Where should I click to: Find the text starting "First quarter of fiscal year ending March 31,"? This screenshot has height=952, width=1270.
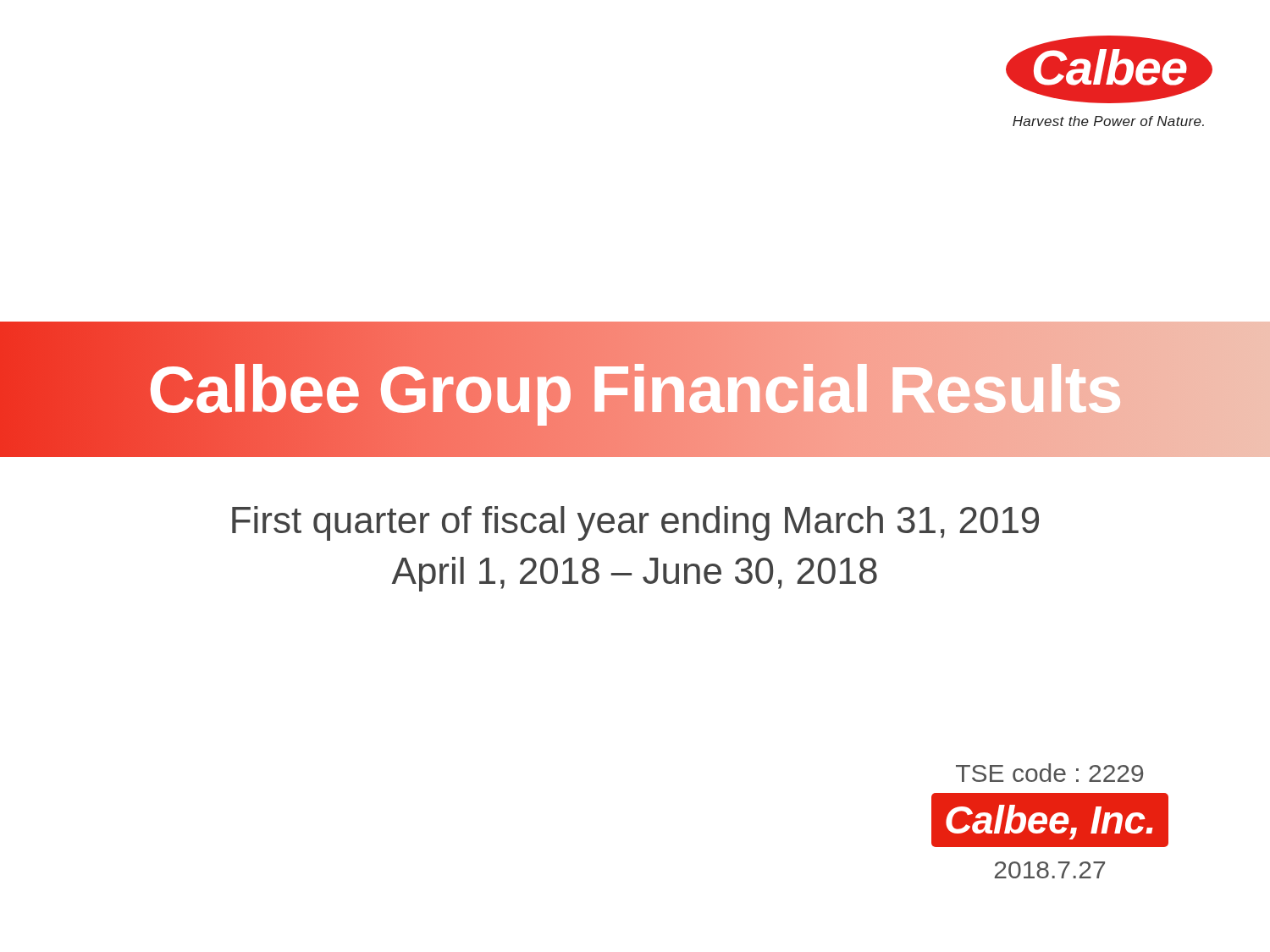(635, 546)
